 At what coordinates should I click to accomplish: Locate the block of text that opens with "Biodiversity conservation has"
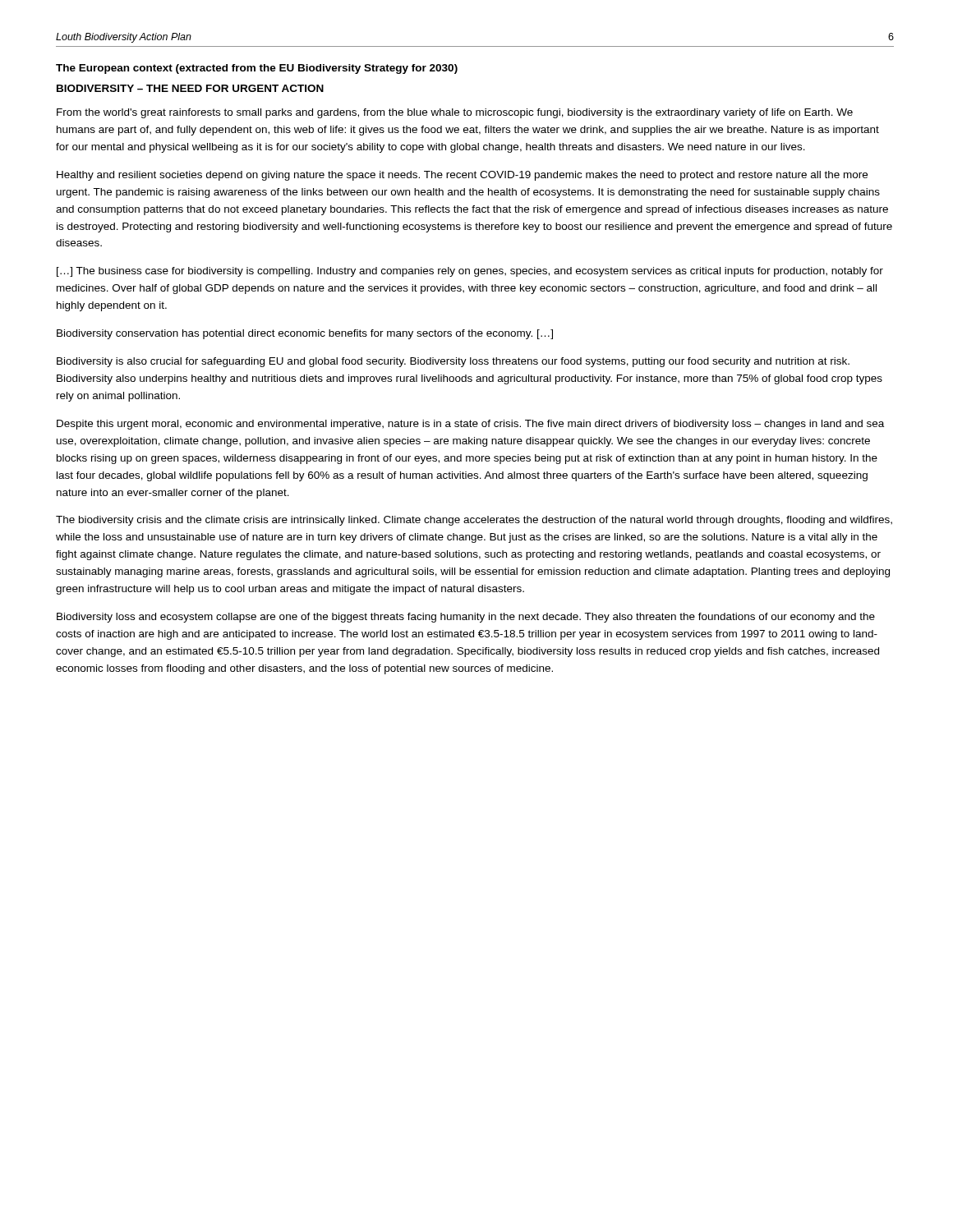pyautogui.click(x=305, y=333)
